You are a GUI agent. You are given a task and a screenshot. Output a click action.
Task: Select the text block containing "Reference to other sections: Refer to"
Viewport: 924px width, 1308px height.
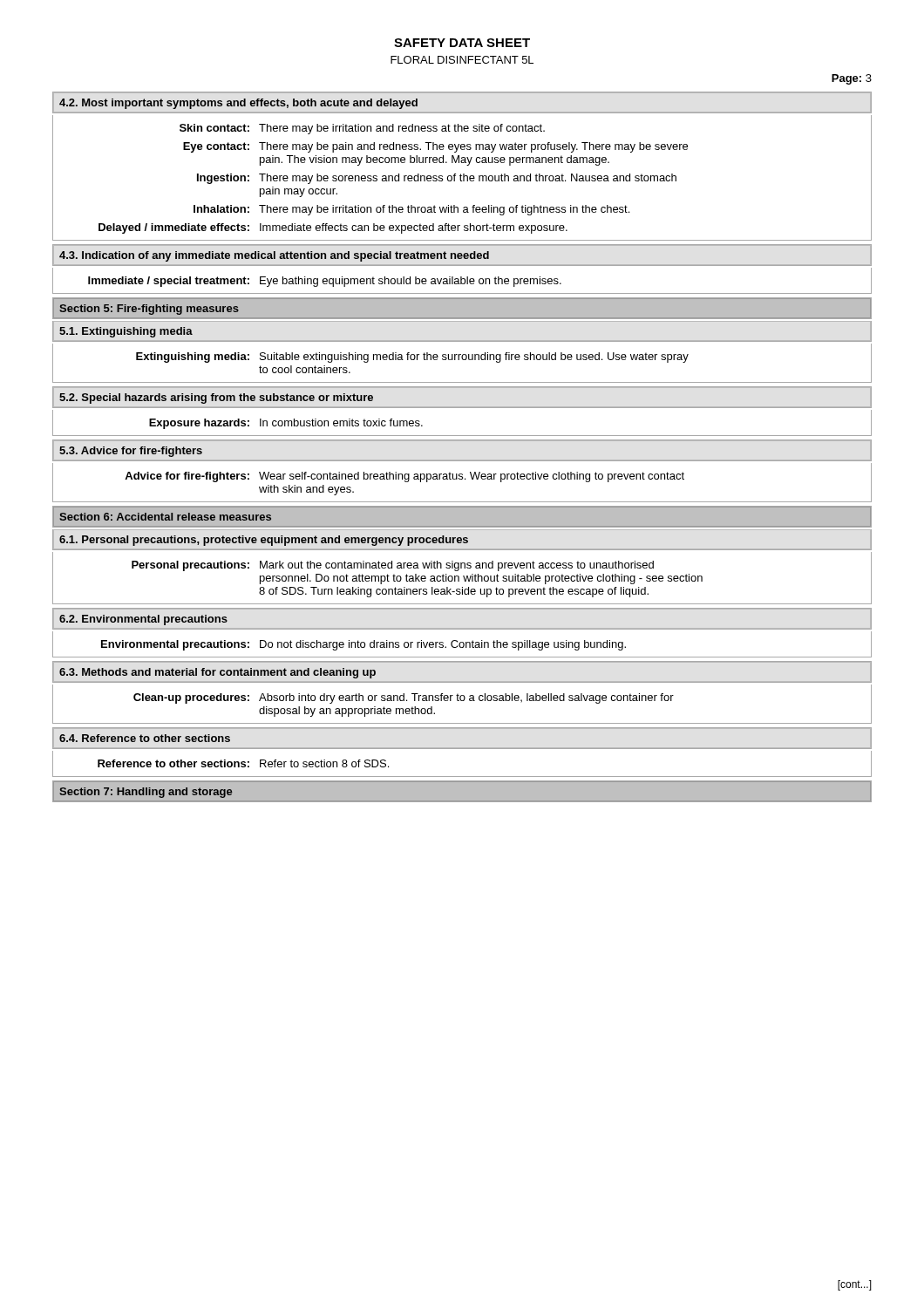pyautogui.click(x=243, y=763)
